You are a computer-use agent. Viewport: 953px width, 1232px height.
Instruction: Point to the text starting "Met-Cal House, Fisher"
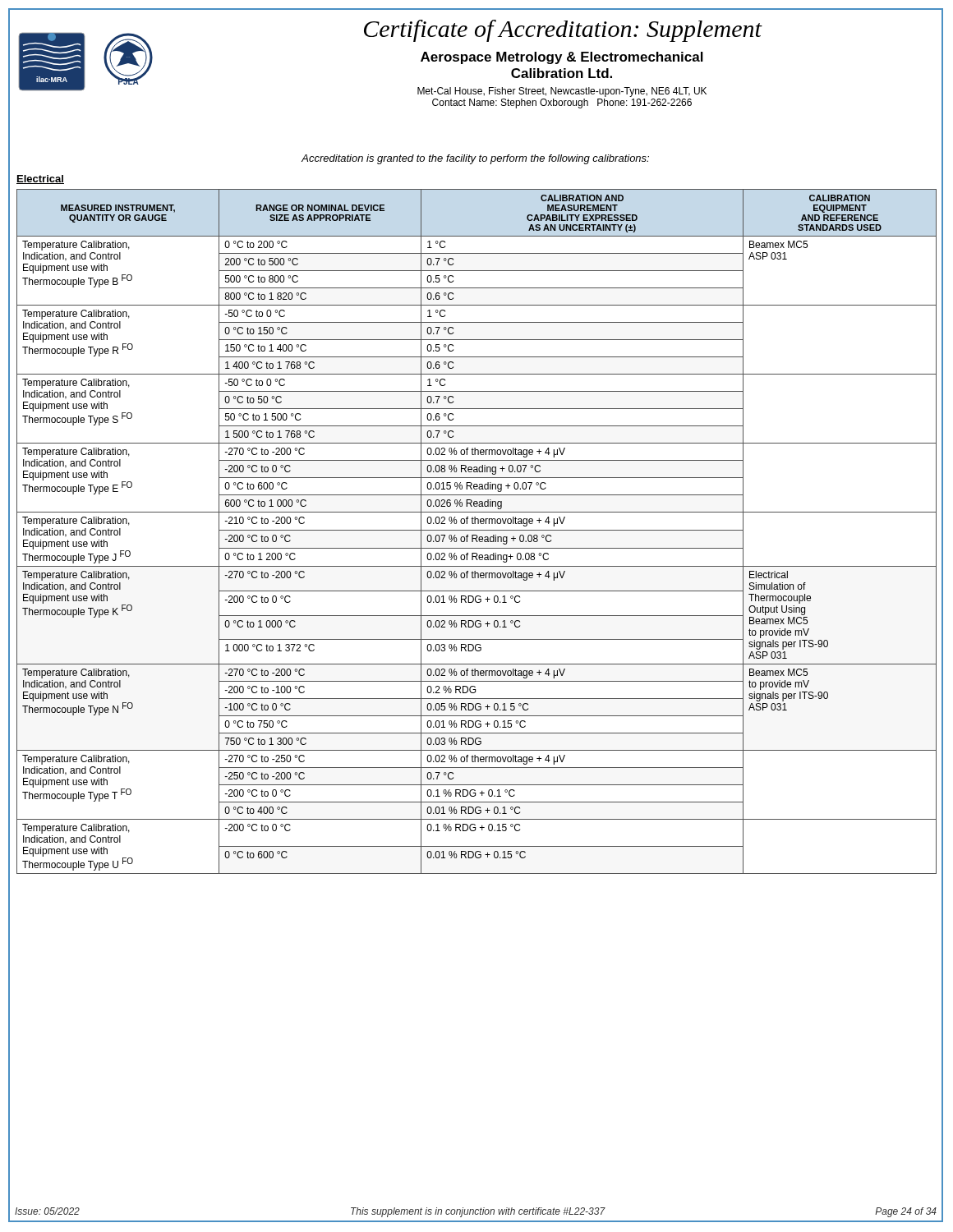562,97
